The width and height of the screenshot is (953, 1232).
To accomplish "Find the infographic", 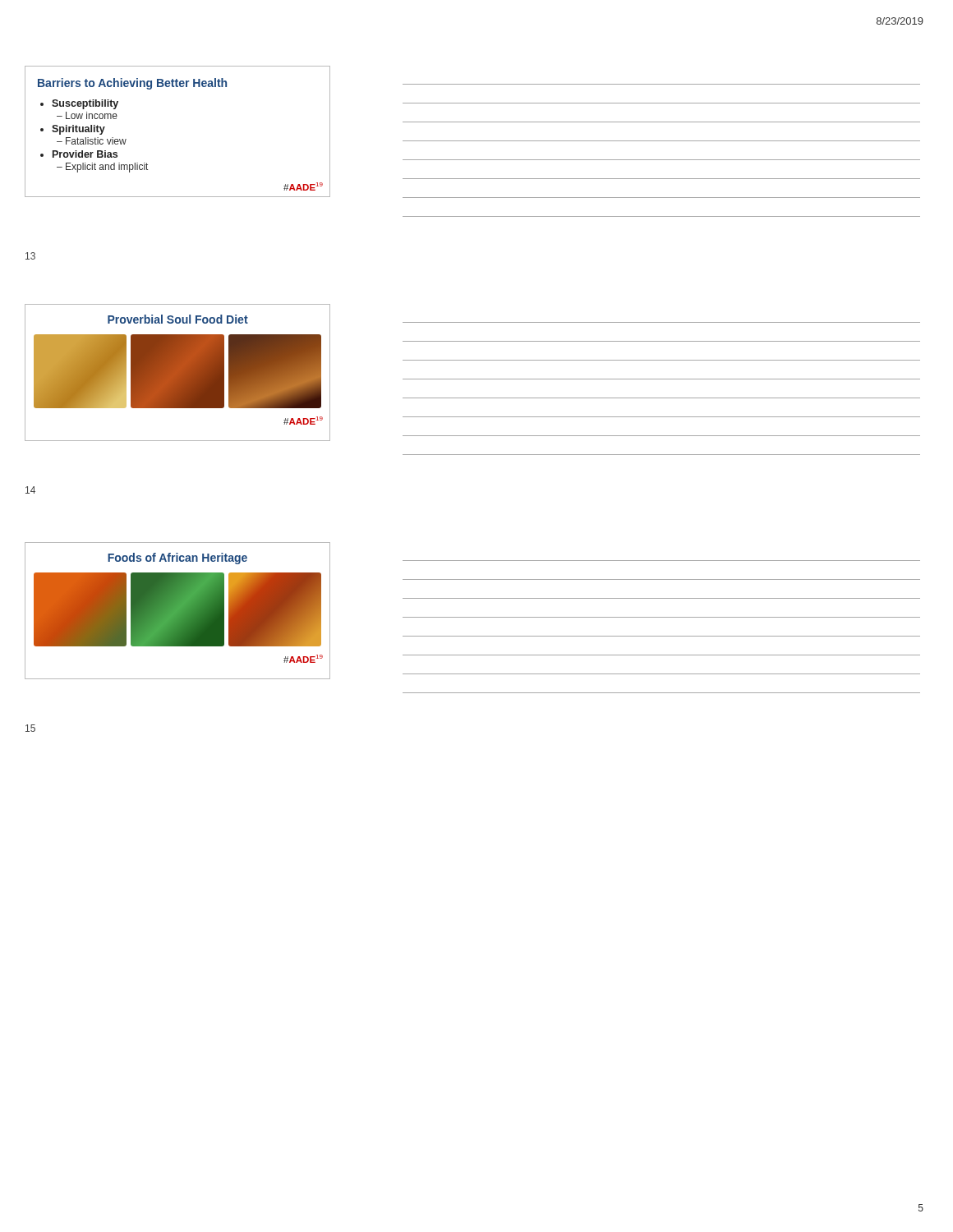I will [x=177, y=131].
